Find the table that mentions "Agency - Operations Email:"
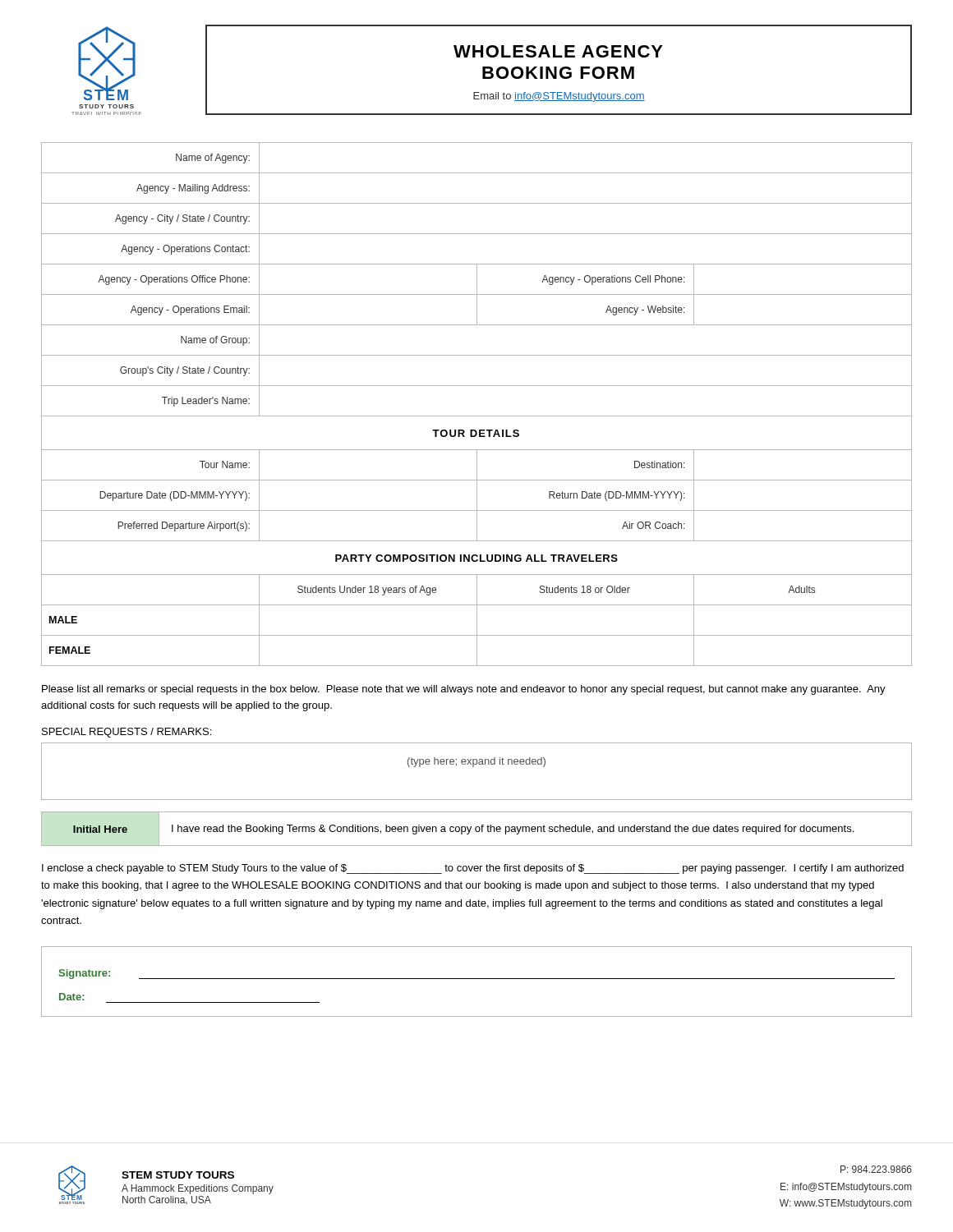The image size is (953, 1232). [x=476, y=404]
